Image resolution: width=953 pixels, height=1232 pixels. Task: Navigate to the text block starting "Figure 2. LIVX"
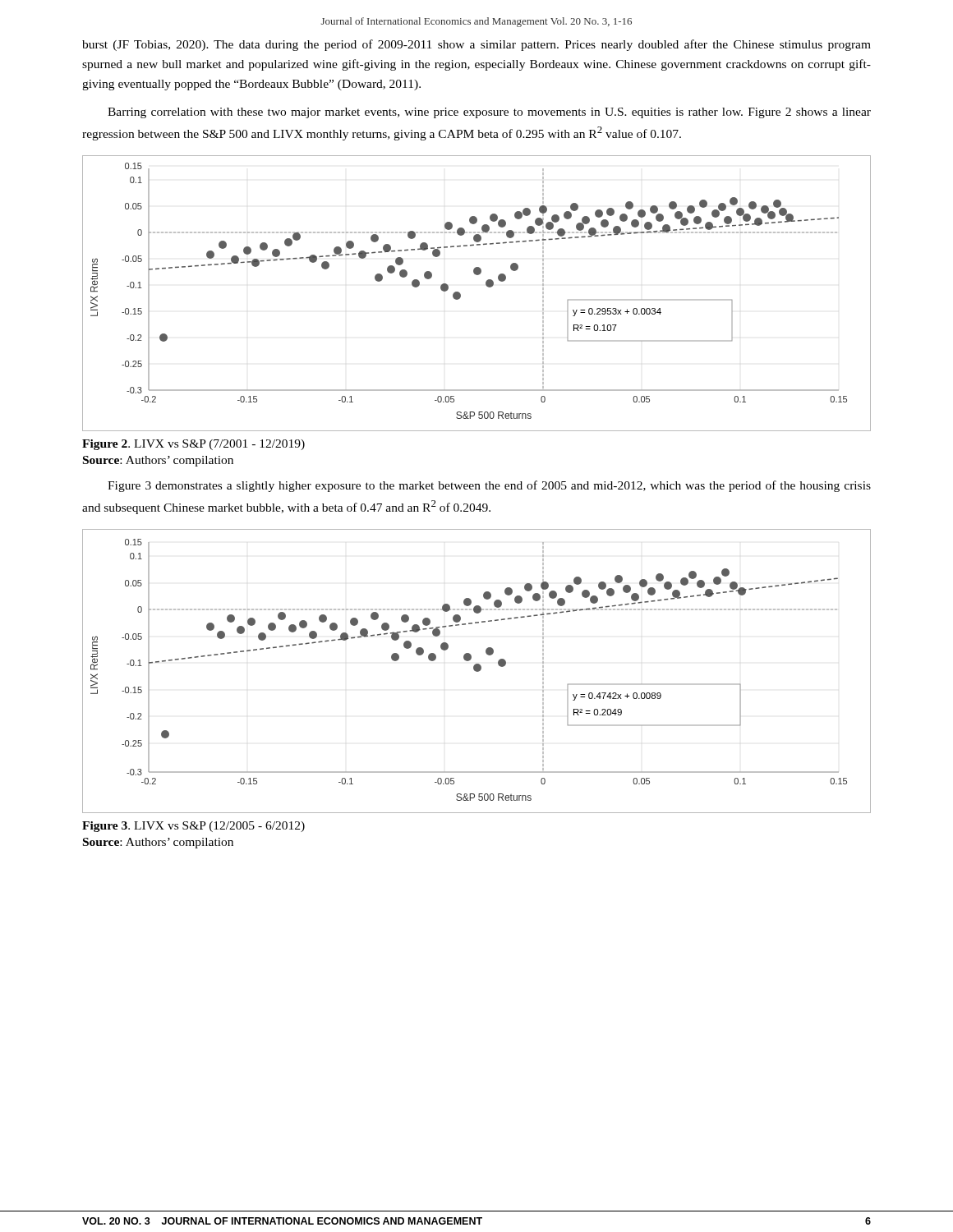[x=194, y=443]
